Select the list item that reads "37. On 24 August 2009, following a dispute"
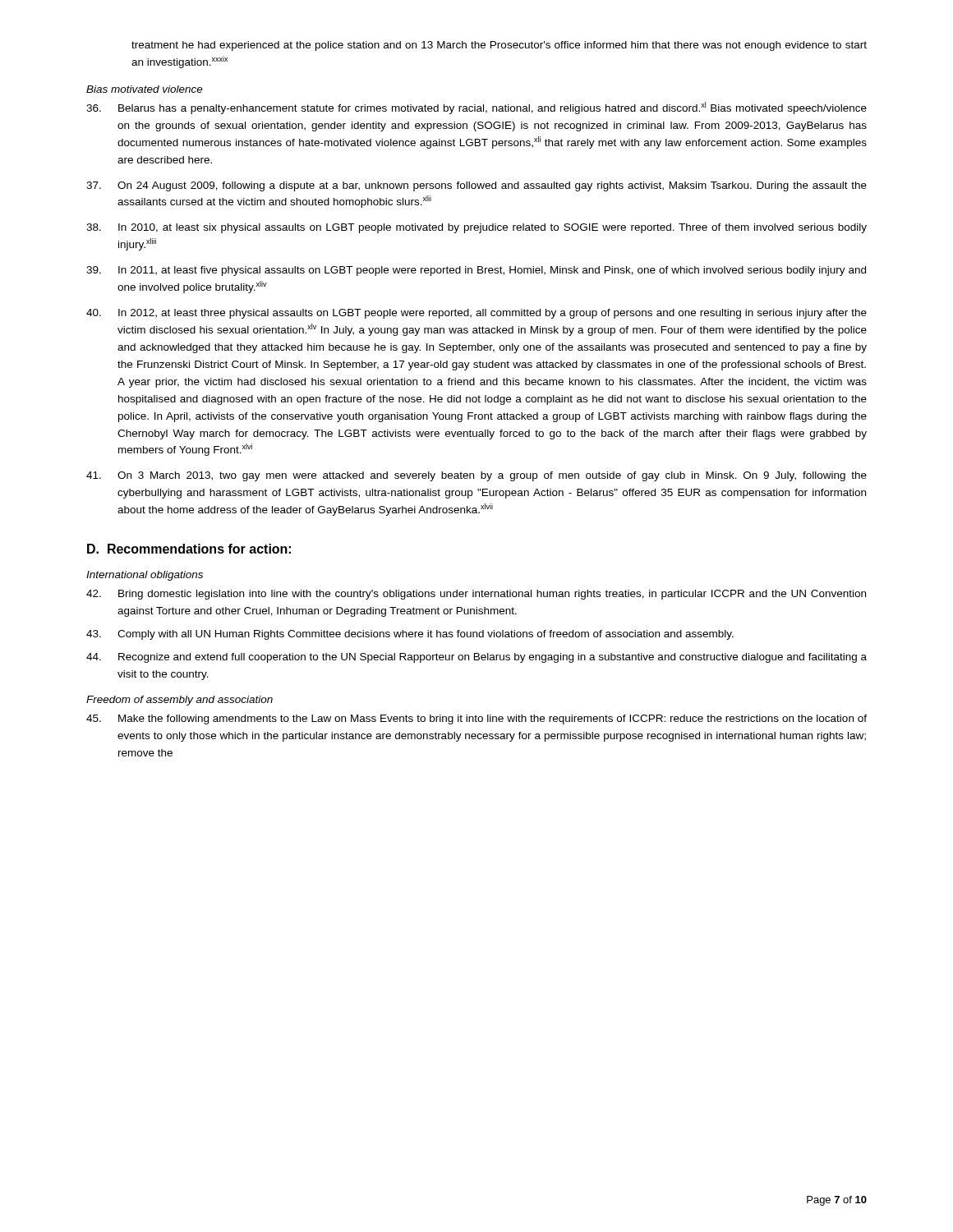 pos(476,194)
